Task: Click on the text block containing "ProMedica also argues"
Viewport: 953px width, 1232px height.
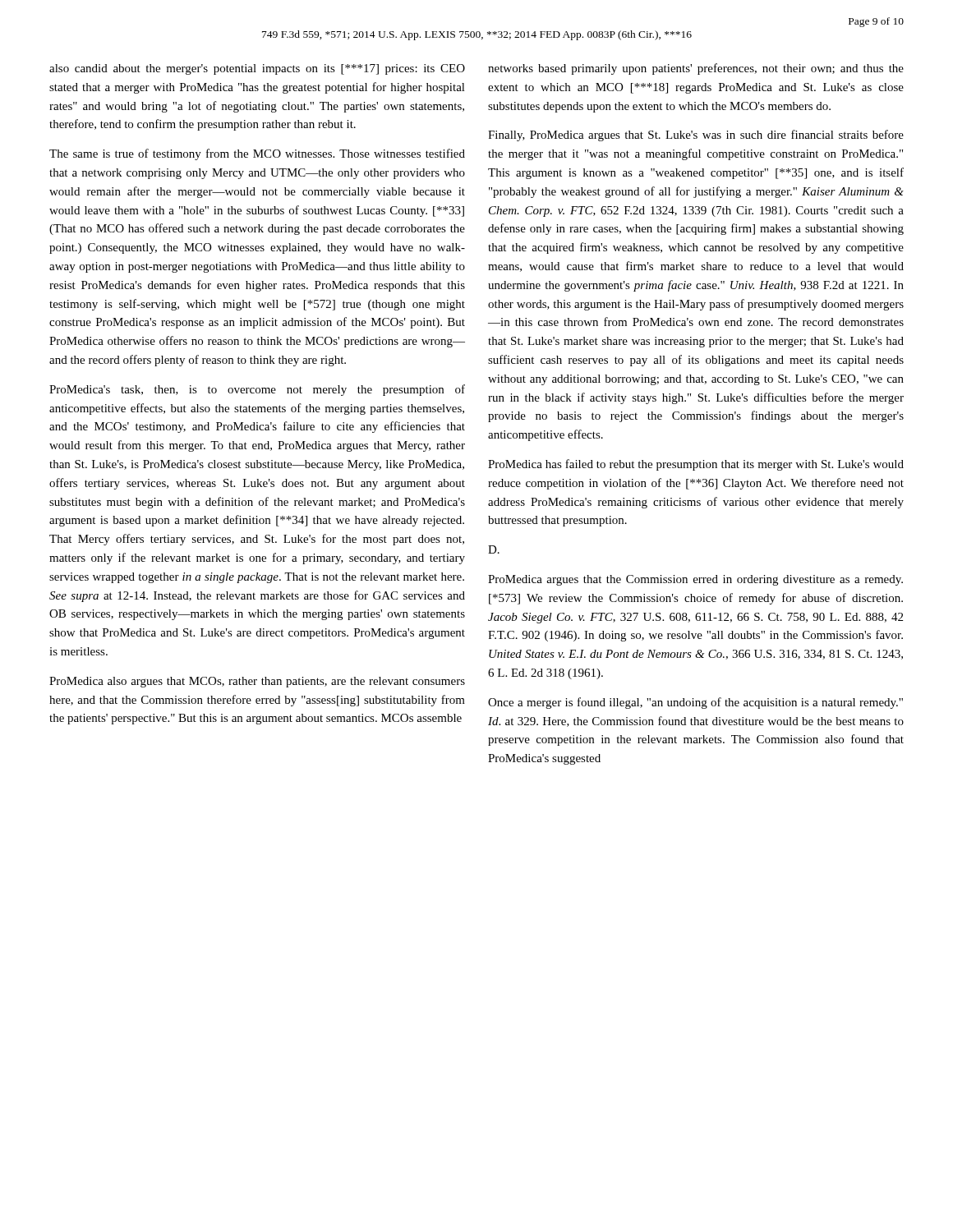Action: 257,700
